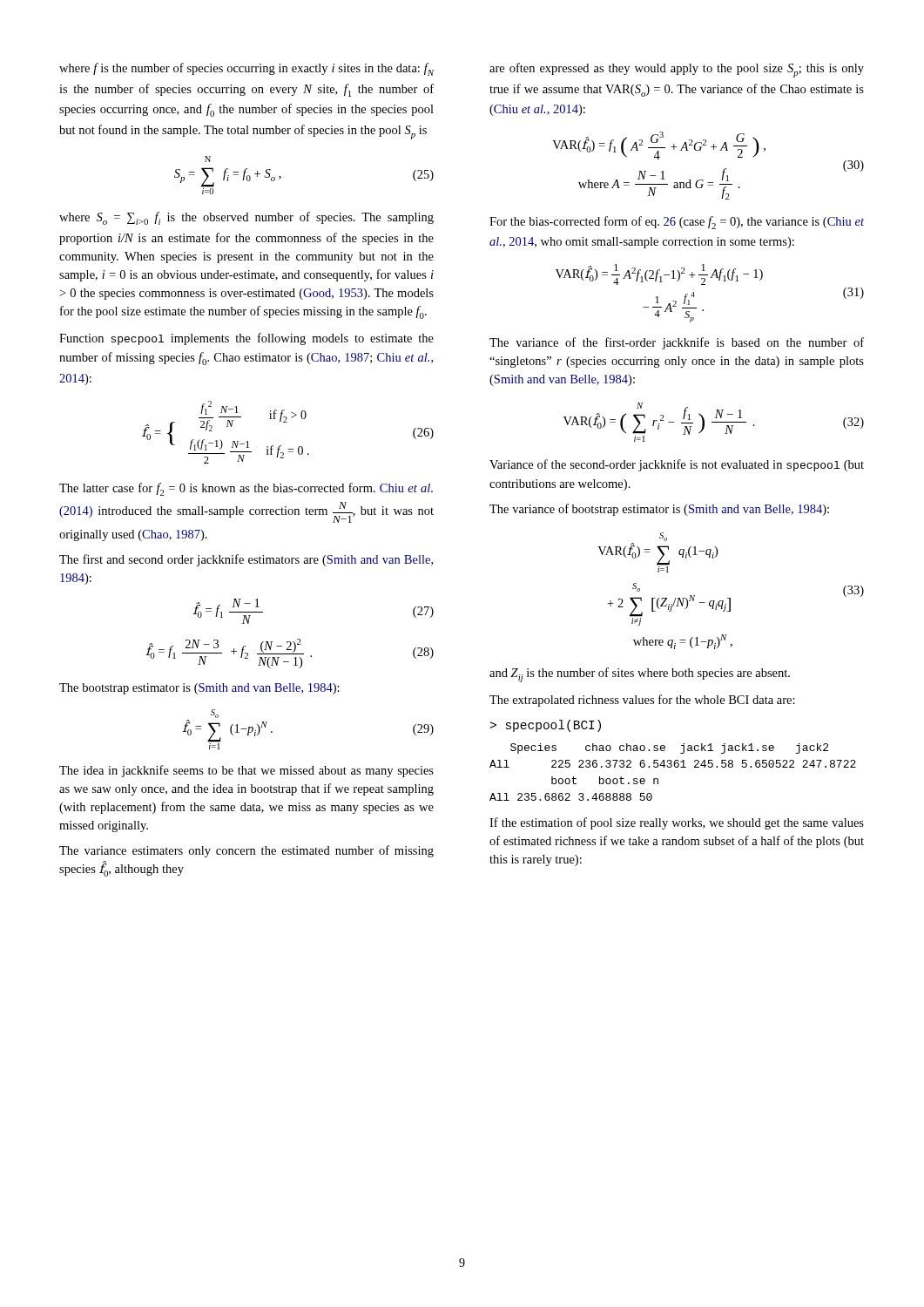
Task: Where is the formula that starts "VAR(f̂0) = So ∑ i=1 qi(1−qi) +"?
Action: pyautogui.click(x=677, y=591)
